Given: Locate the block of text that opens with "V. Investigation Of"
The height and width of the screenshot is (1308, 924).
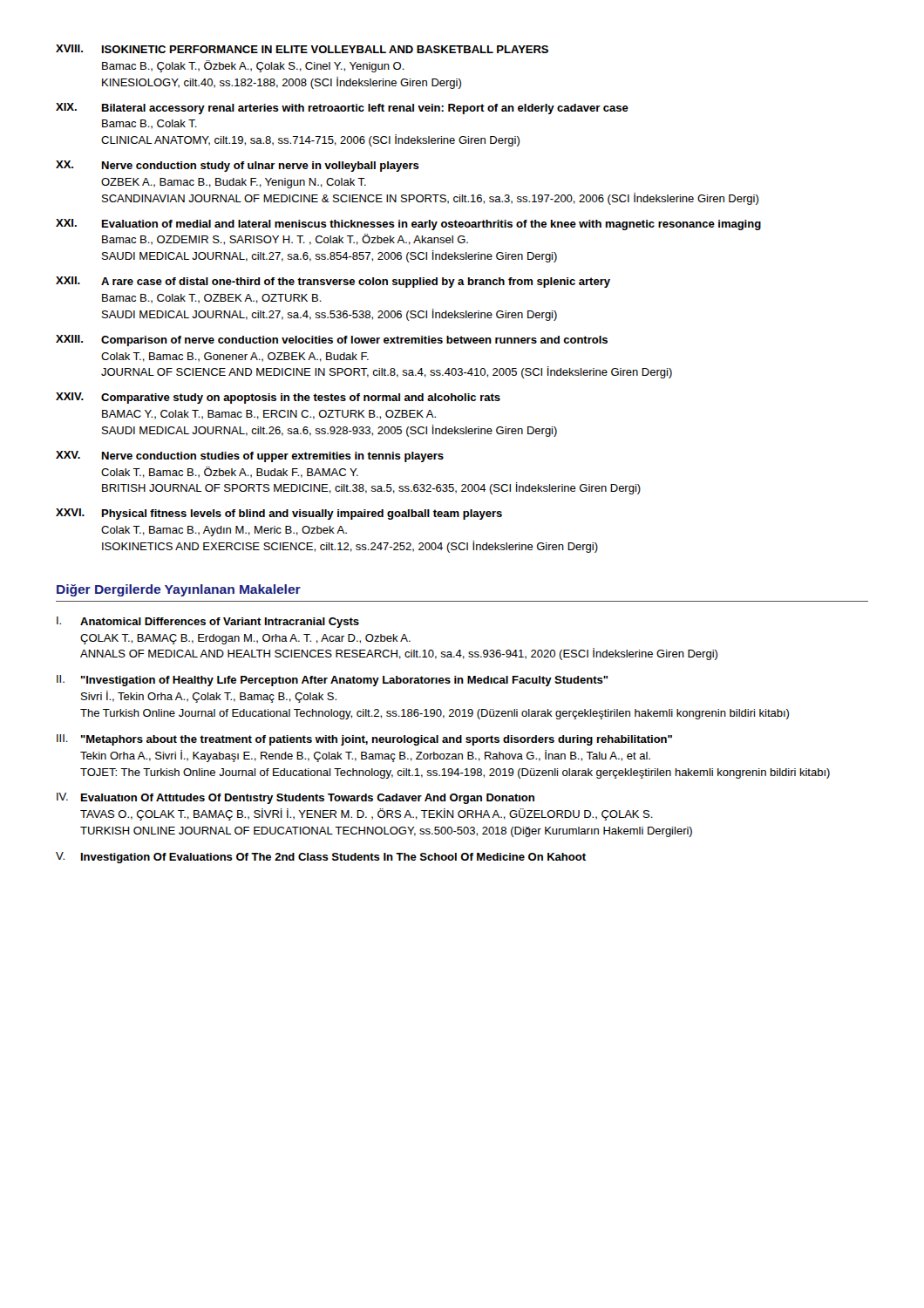Looking at the screenshot, I should pyautogui.click(x=462, y=857).
